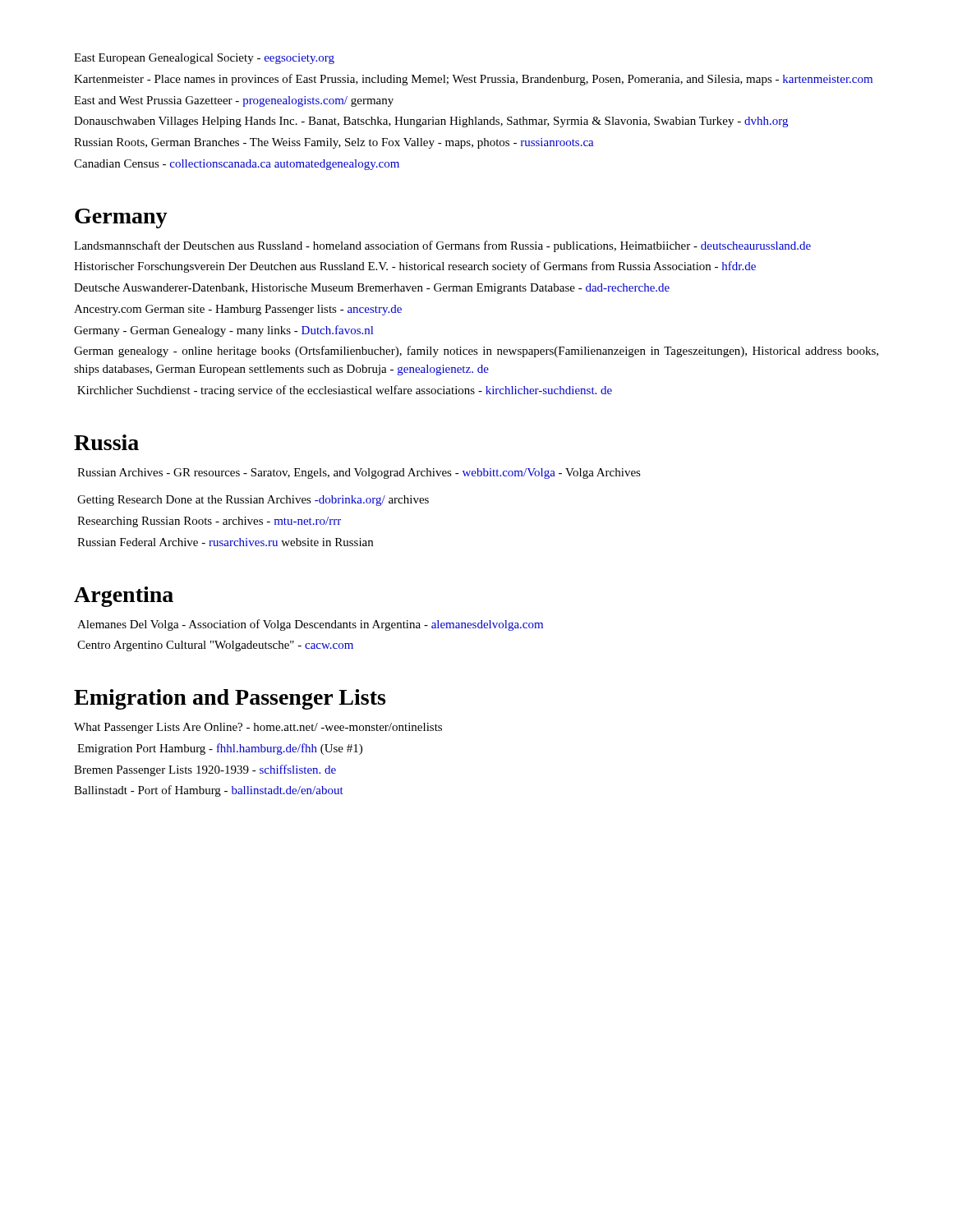The image size is (953, 1232).
Task: Find the text starting "Donauschwaben Villages Helping Hands"
Action: click(431, 121)
